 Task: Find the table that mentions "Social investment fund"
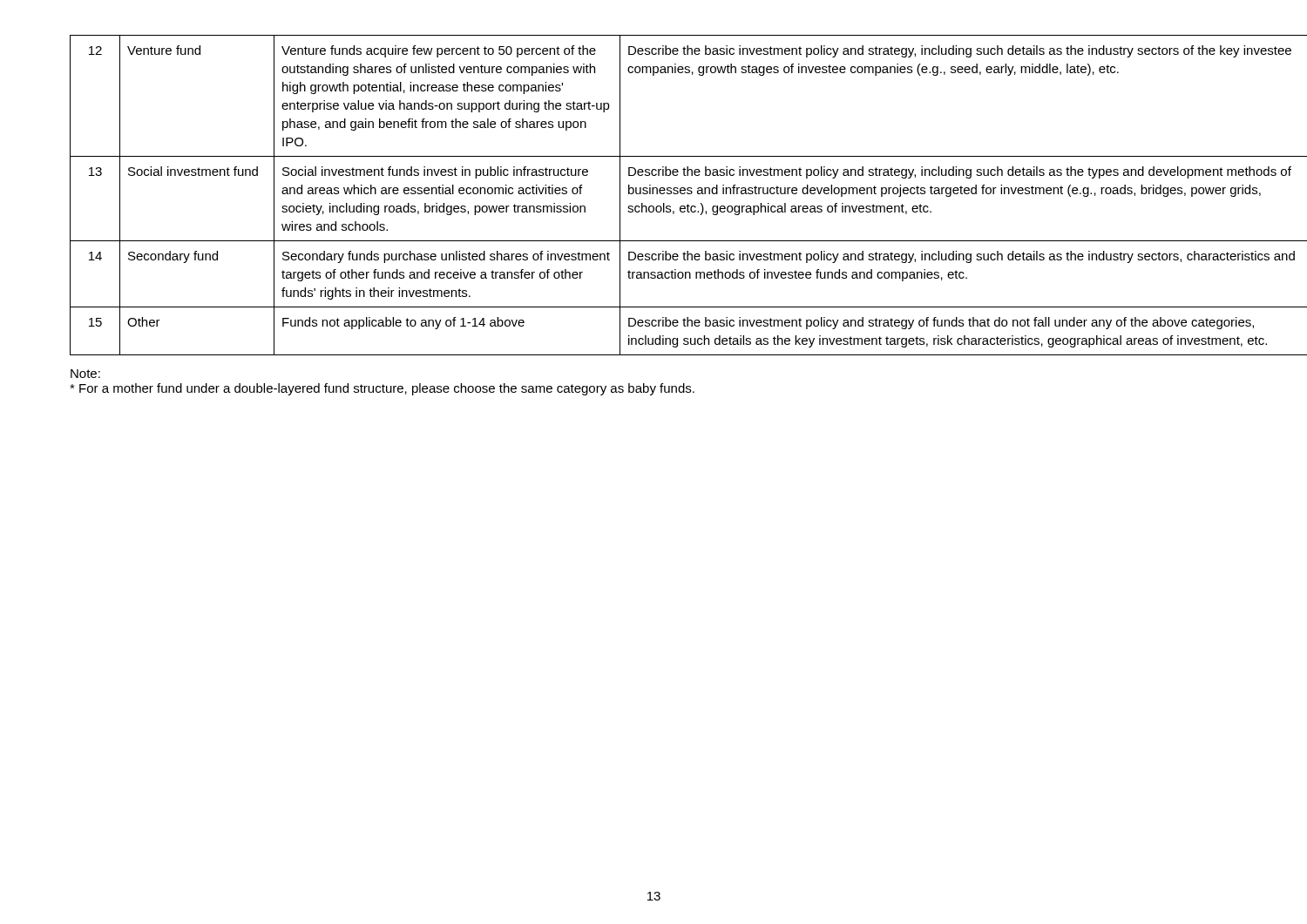(654, 195)
